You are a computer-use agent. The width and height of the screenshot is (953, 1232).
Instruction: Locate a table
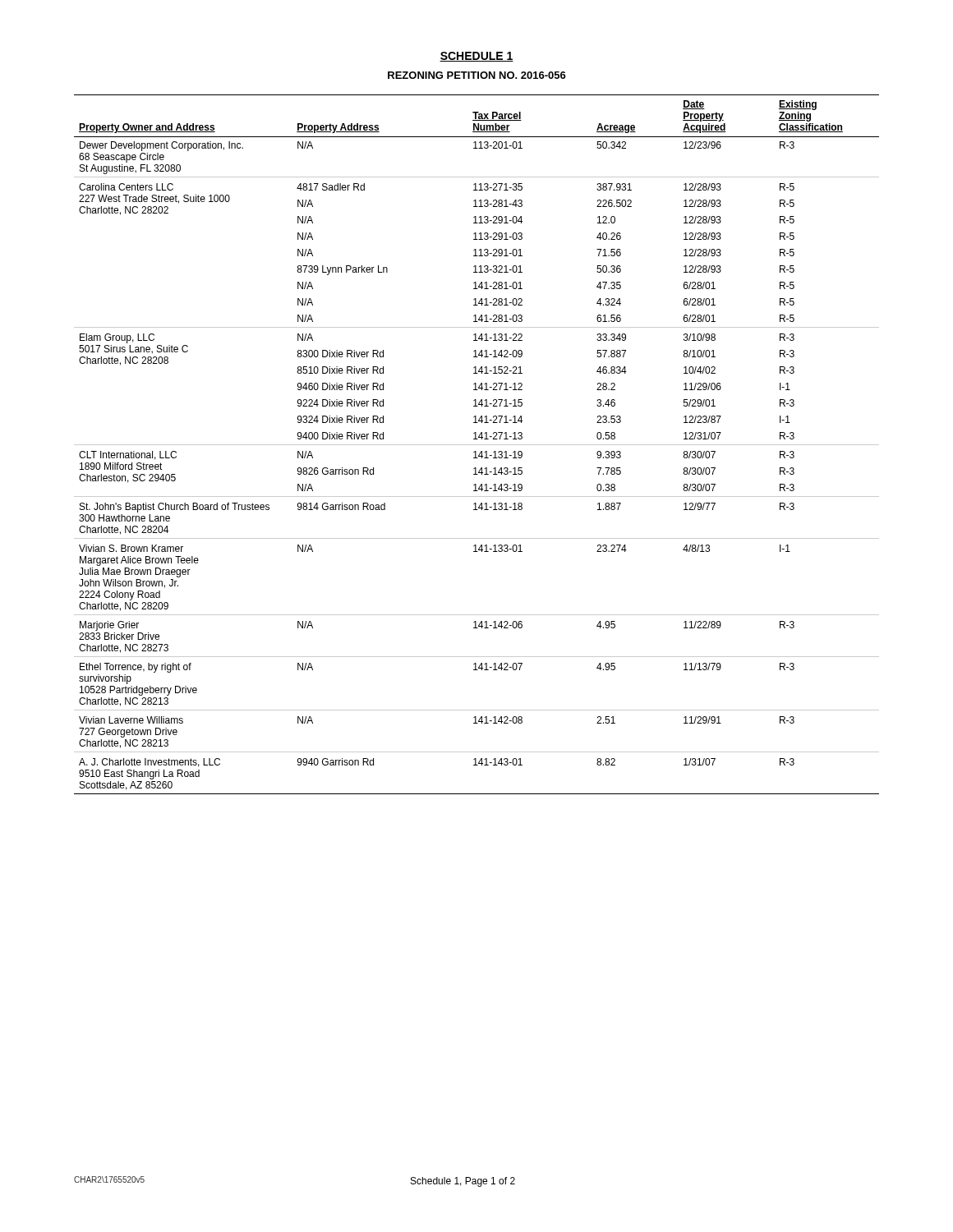(476, 444)
